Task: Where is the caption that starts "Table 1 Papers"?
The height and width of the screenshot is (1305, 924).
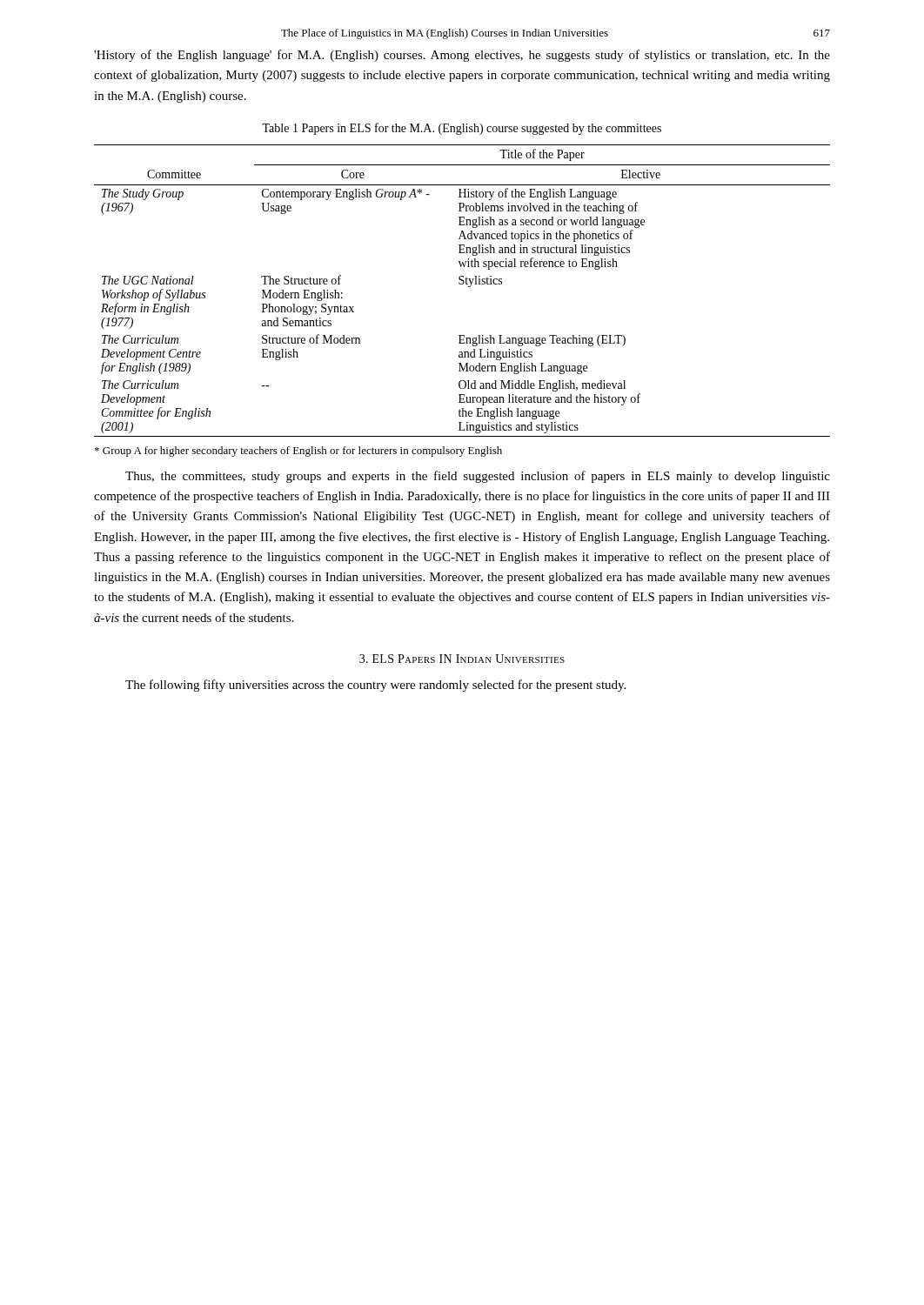Action: pyautogui.click(x=462, y=128)
